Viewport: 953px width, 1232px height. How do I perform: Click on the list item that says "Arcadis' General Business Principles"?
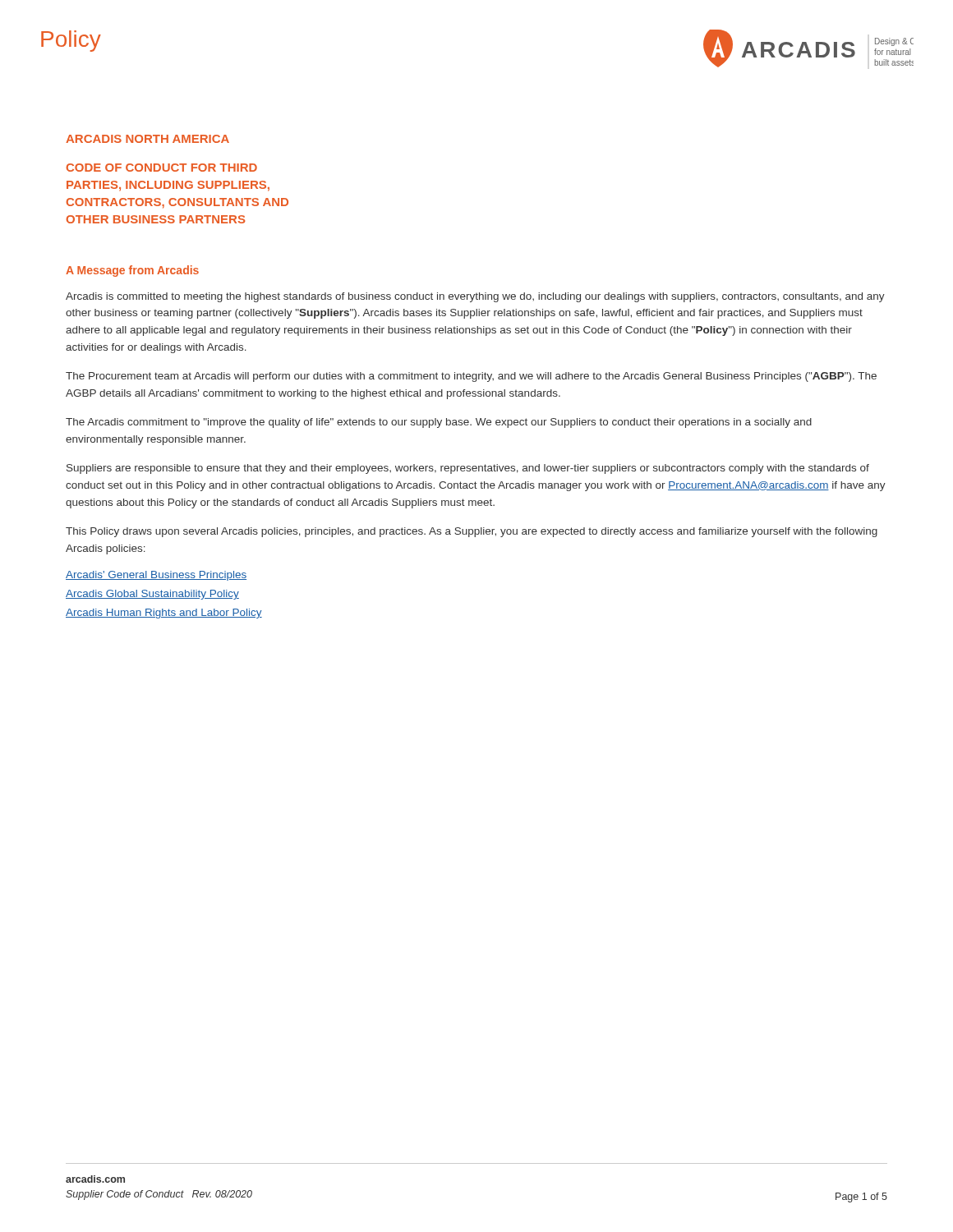(x=156, y=576)
